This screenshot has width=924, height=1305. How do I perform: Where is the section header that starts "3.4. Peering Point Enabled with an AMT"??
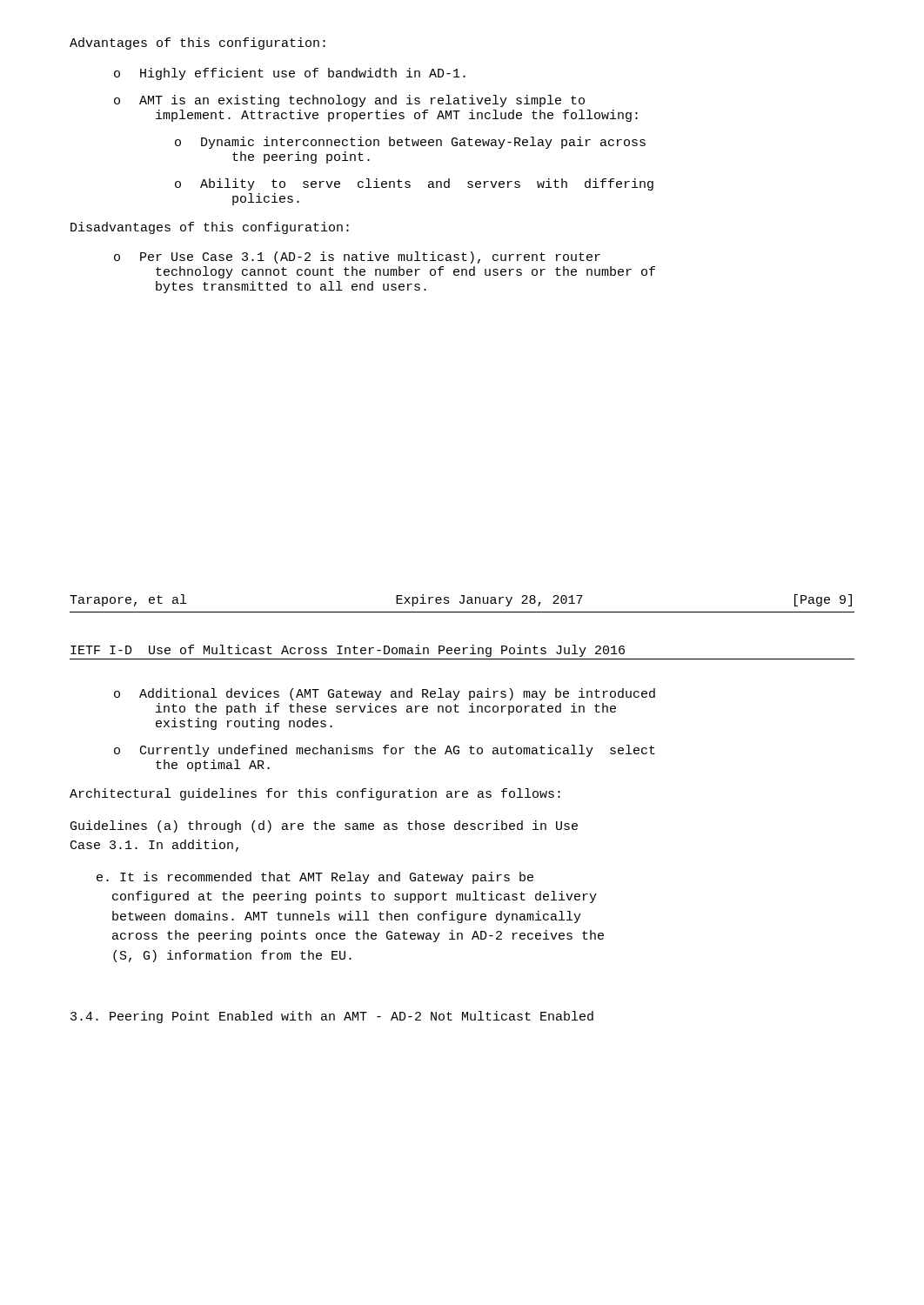point(332,1017)
